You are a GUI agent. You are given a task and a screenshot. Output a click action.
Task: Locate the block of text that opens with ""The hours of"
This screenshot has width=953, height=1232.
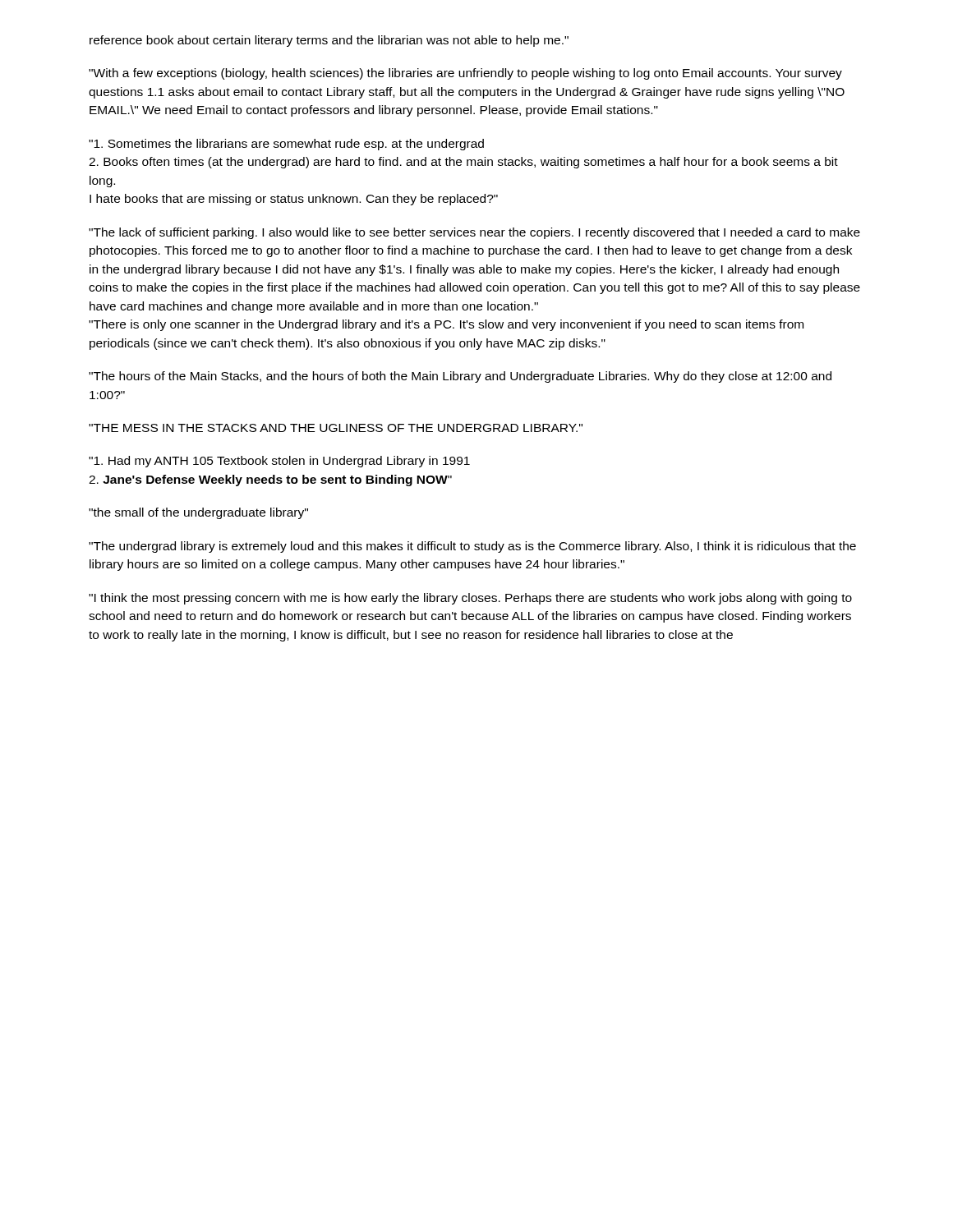460,385
